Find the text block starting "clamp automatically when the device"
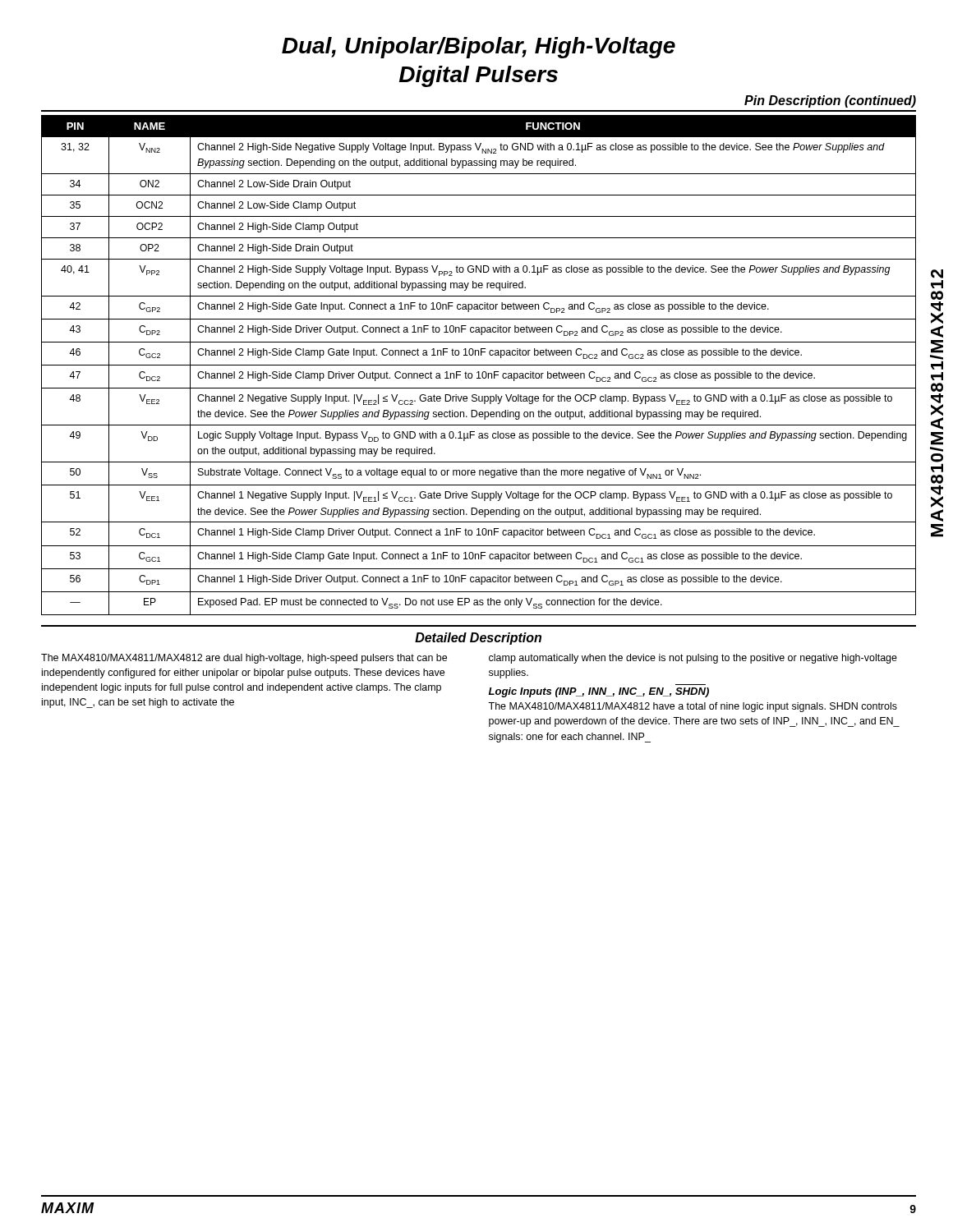Viewport: 953px width, 1232px height. pos(693,665)
